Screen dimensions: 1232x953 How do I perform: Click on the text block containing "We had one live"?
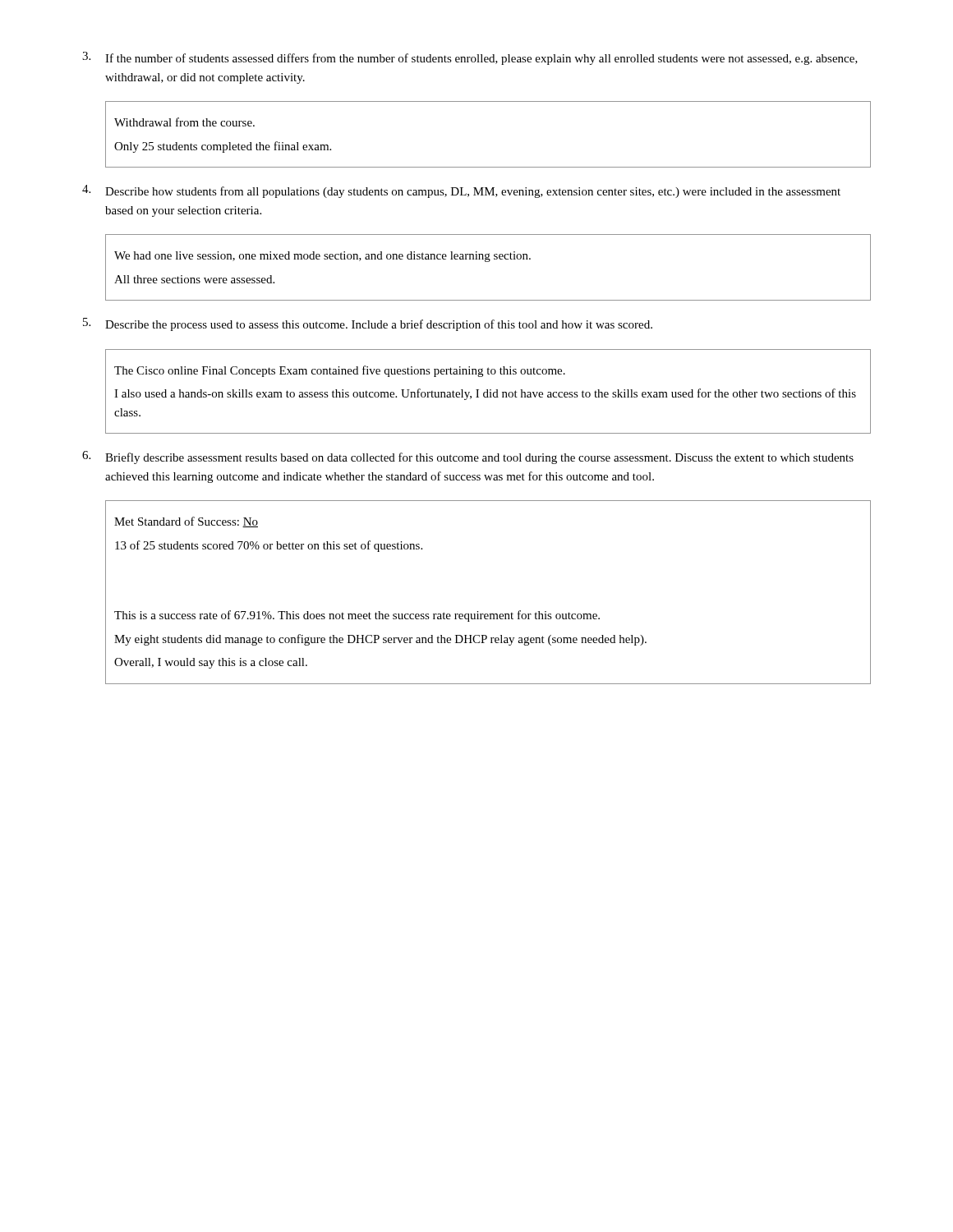click(x=488, y=267)
